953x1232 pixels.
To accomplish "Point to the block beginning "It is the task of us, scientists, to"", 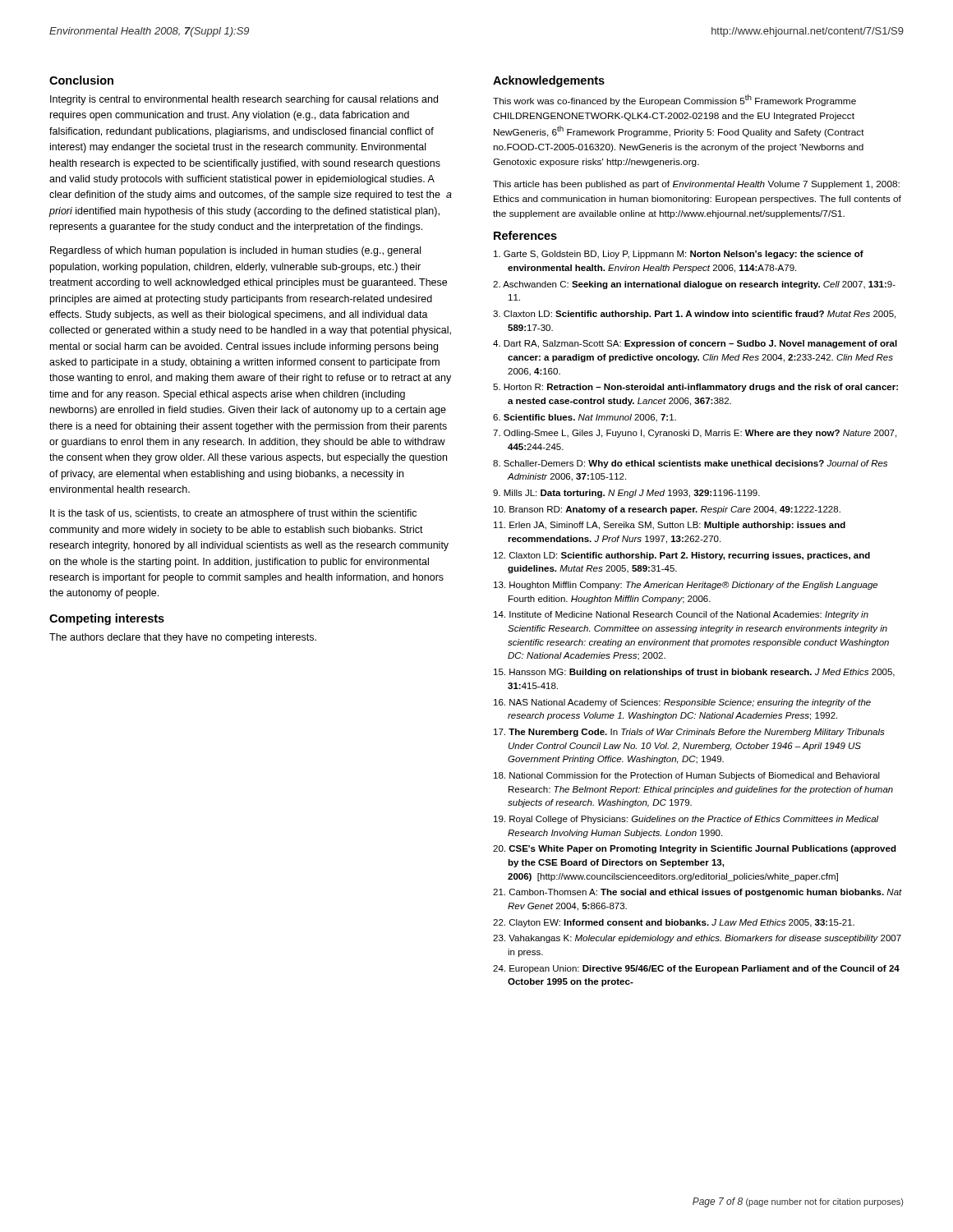I will point(249,553).
